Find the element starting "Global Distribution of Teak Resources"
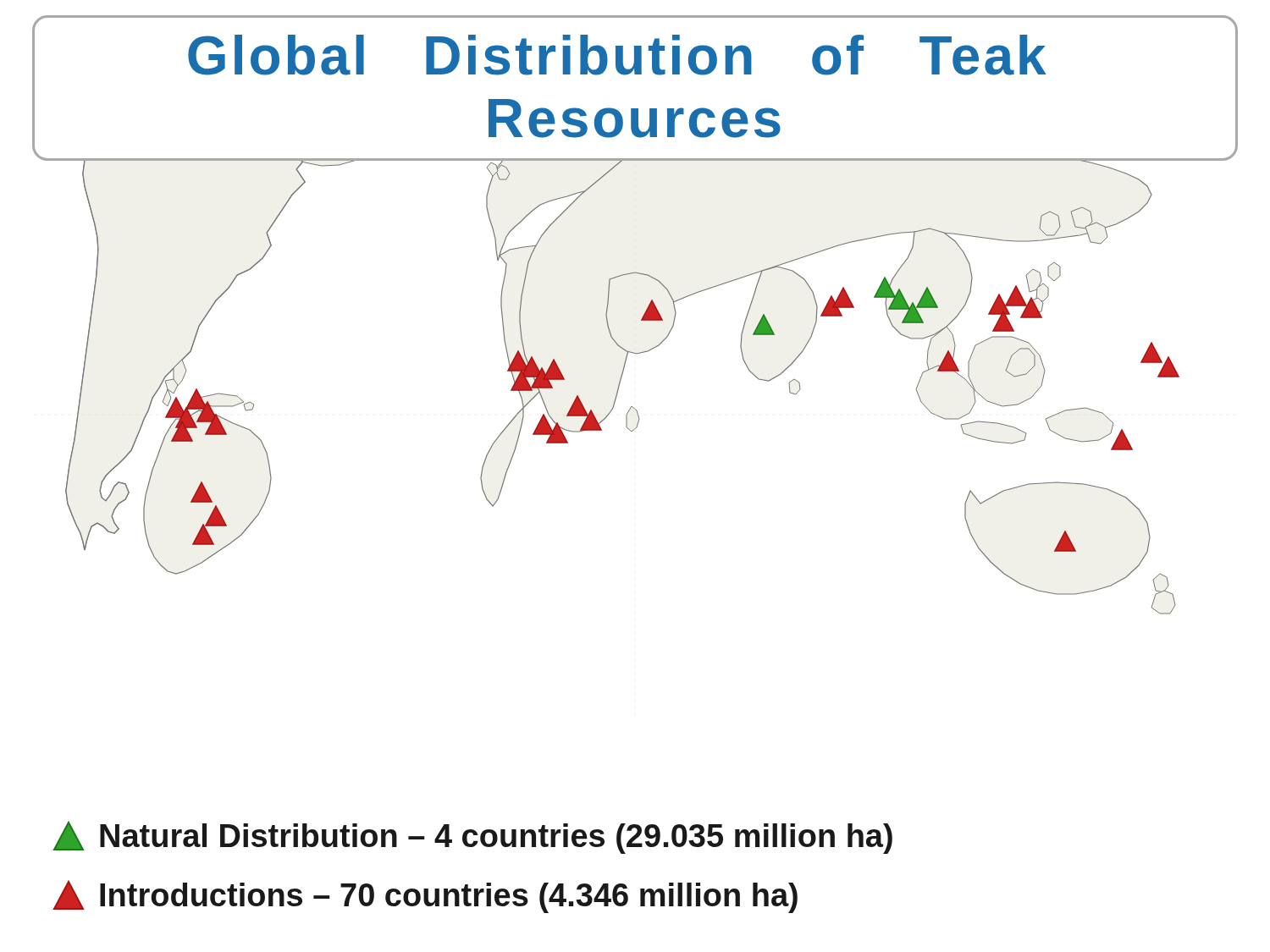This screenshot has width=1270, height=952. [635, 60]
